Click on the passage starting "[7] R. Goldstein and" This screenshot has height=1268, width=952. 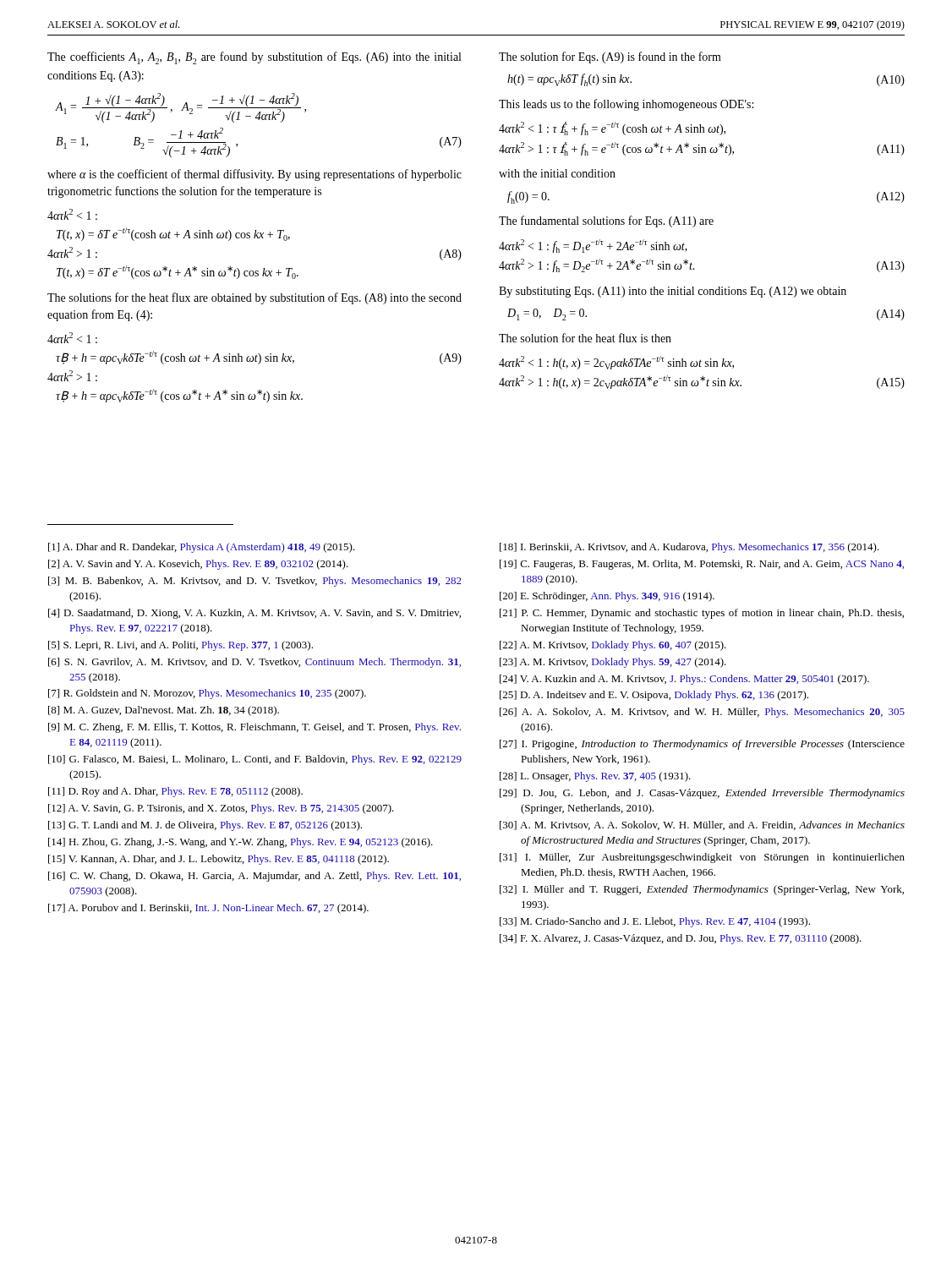[207, 693]
